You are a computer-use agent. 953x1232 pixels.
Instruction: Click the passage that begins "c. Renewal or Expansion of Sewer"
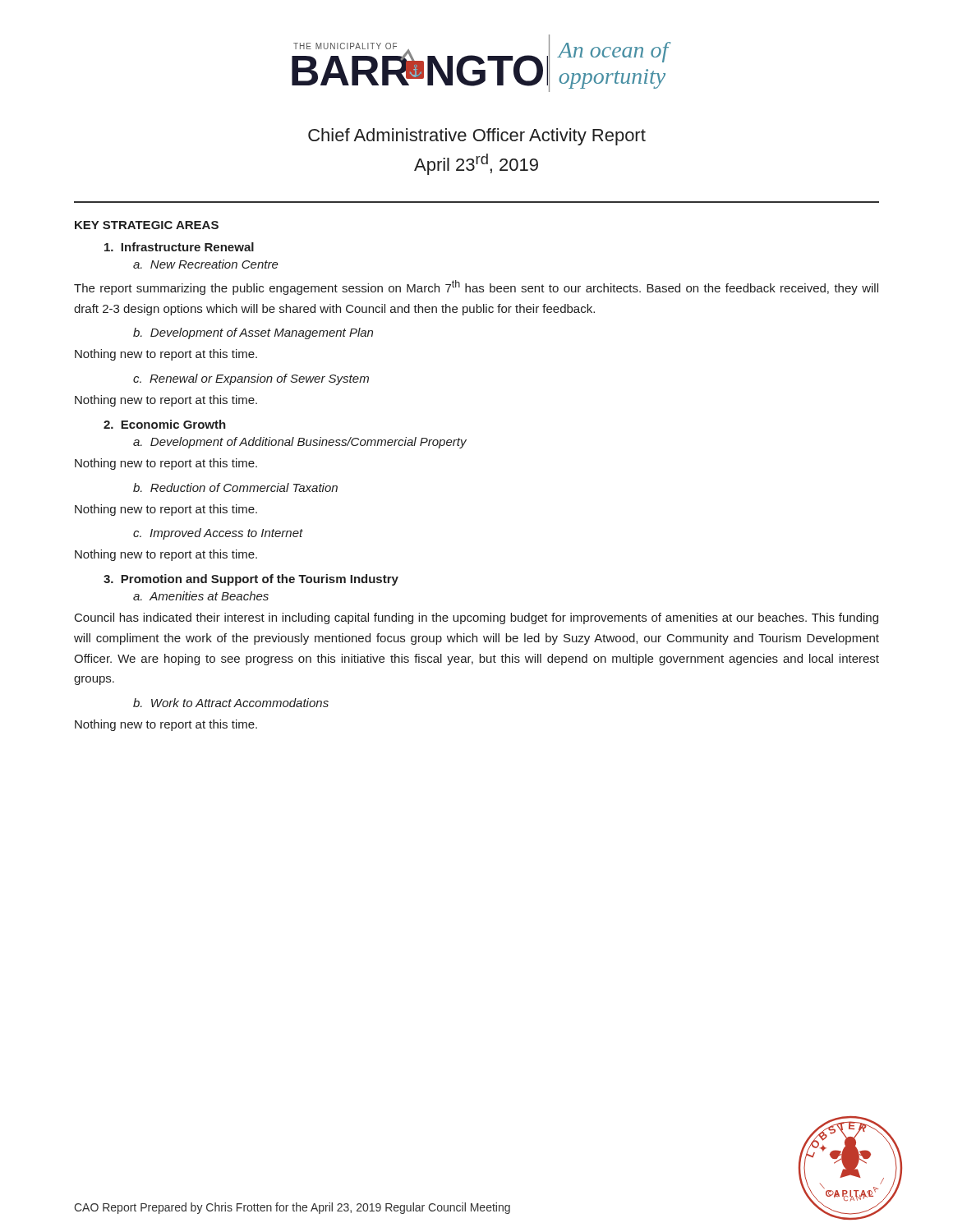tap(251, 378)
